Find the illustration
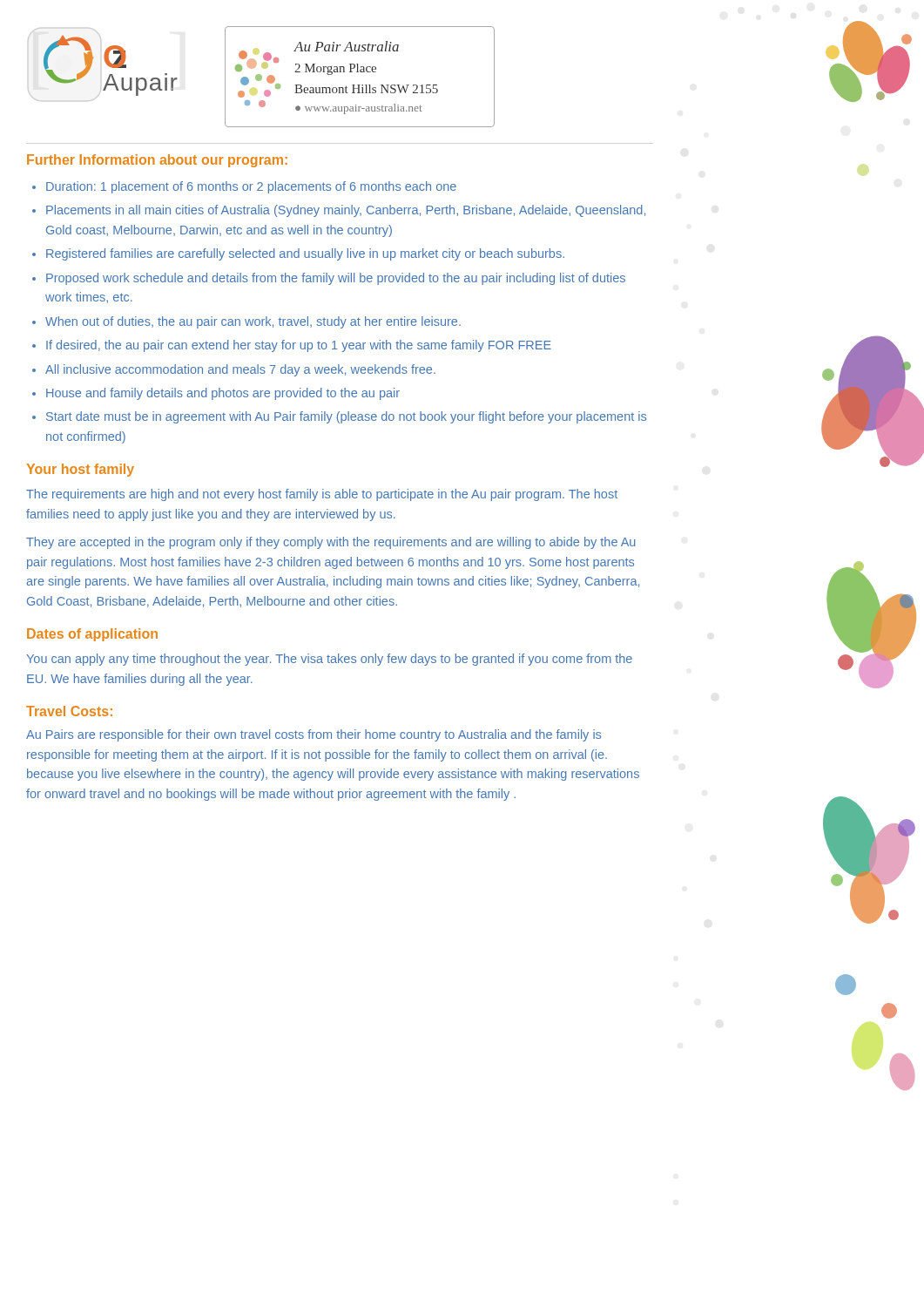924x1307 pixels. (x=798, y=654)
